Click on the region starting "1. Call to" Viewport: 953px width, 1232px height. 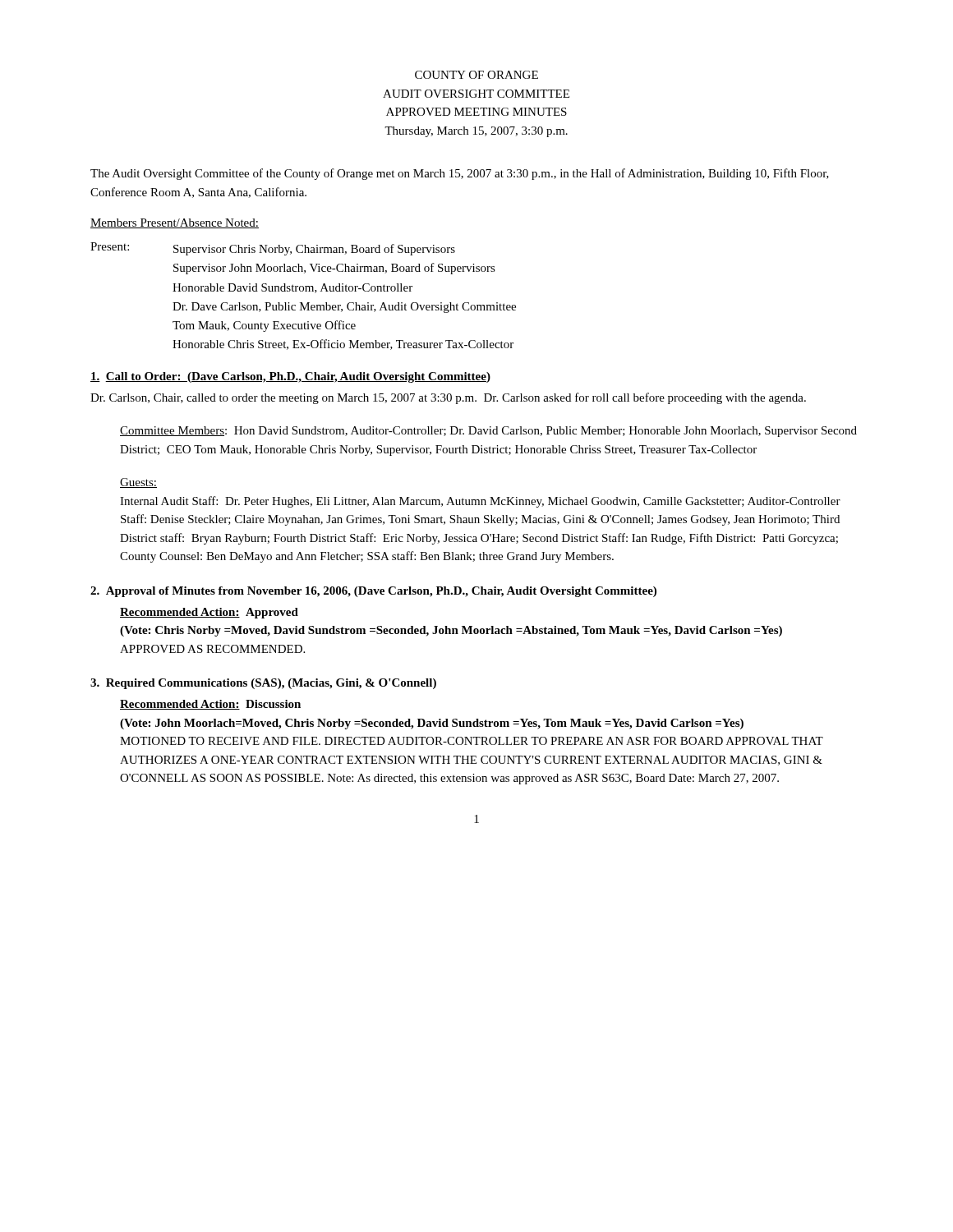click(x=290, y=376)
